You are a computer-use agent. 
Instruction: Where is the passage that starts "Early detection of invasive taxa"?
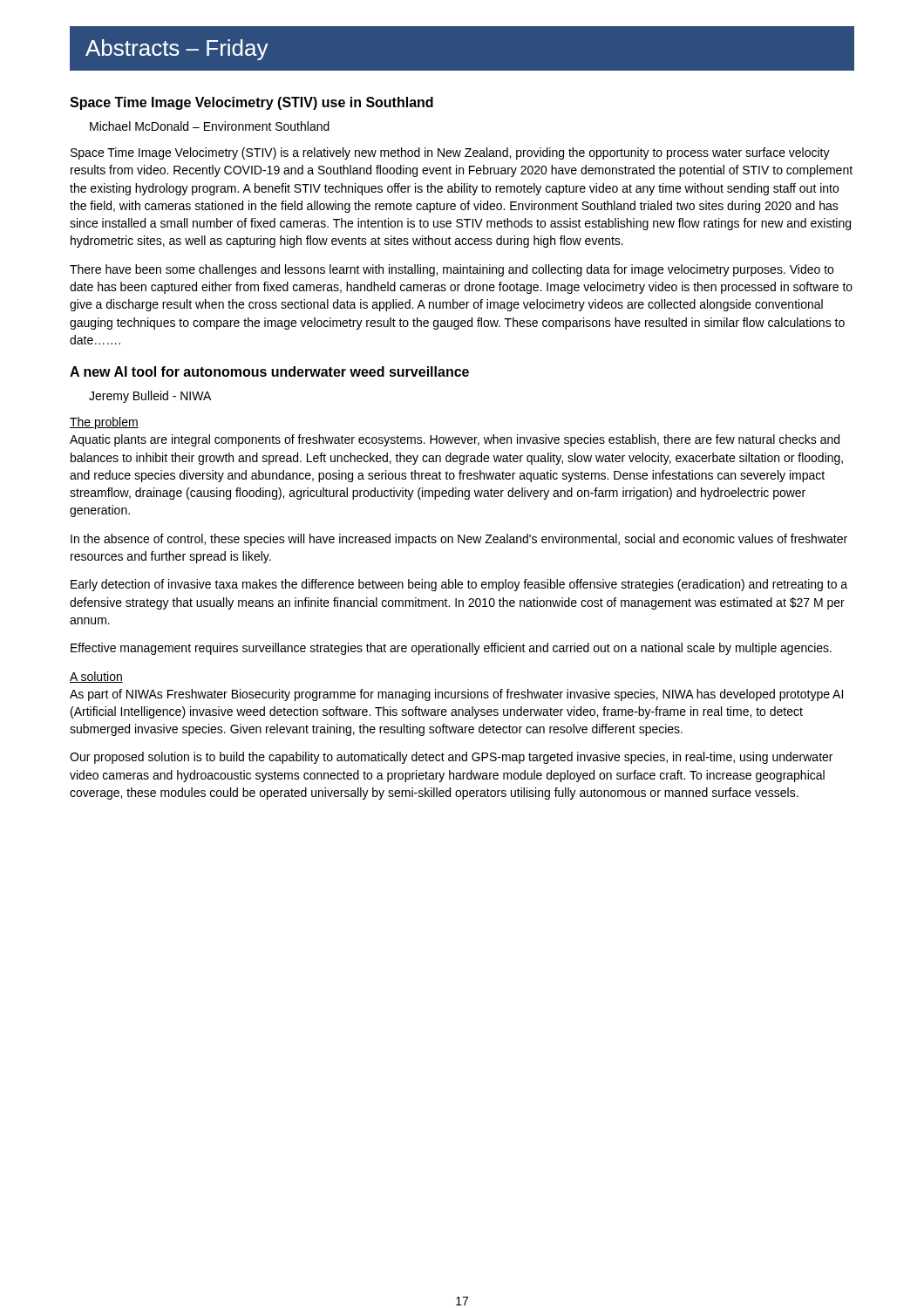462,602
